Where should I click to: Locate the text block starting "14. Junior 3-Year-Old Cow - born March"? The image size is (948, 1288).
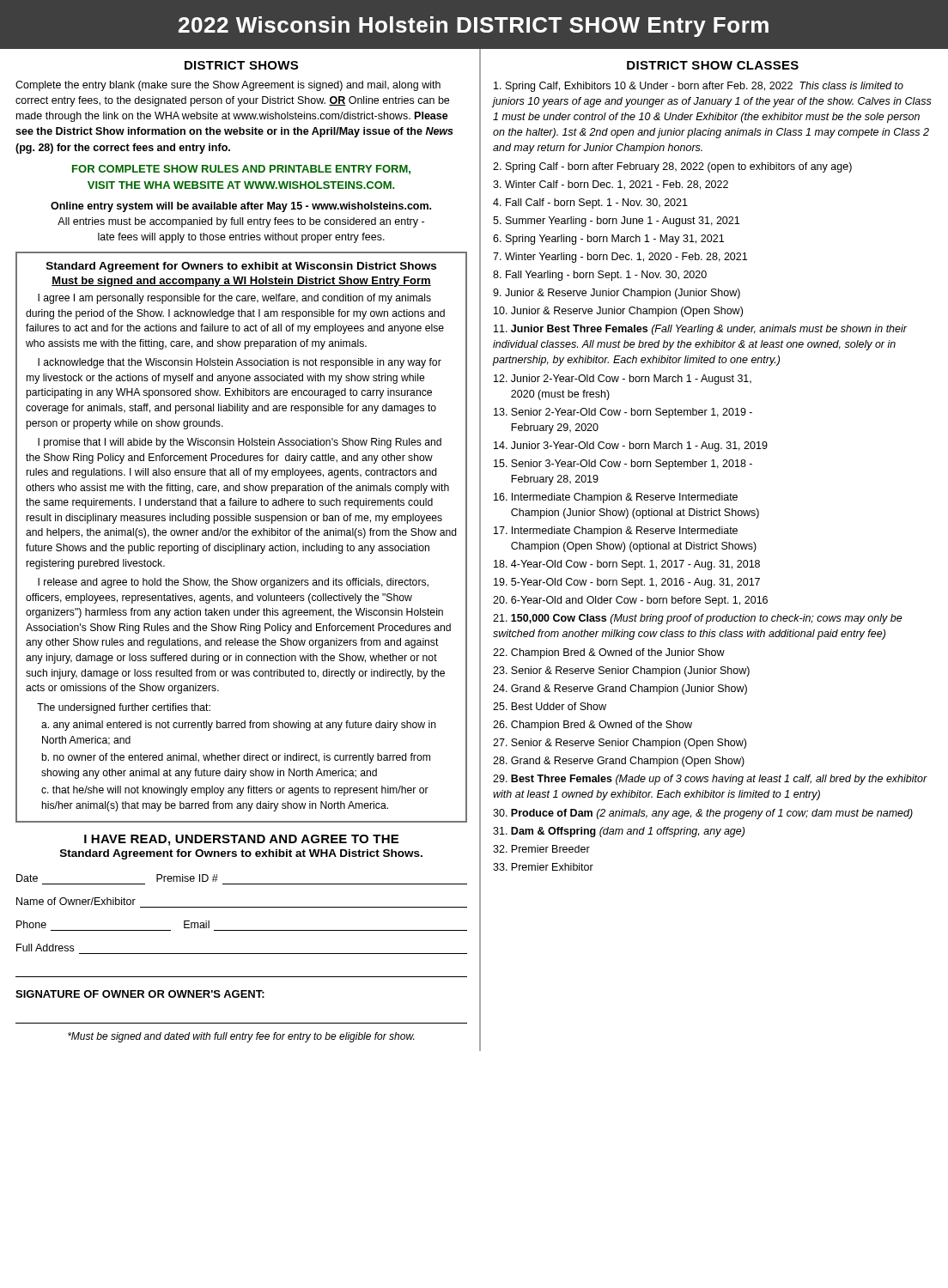point(630,446)
